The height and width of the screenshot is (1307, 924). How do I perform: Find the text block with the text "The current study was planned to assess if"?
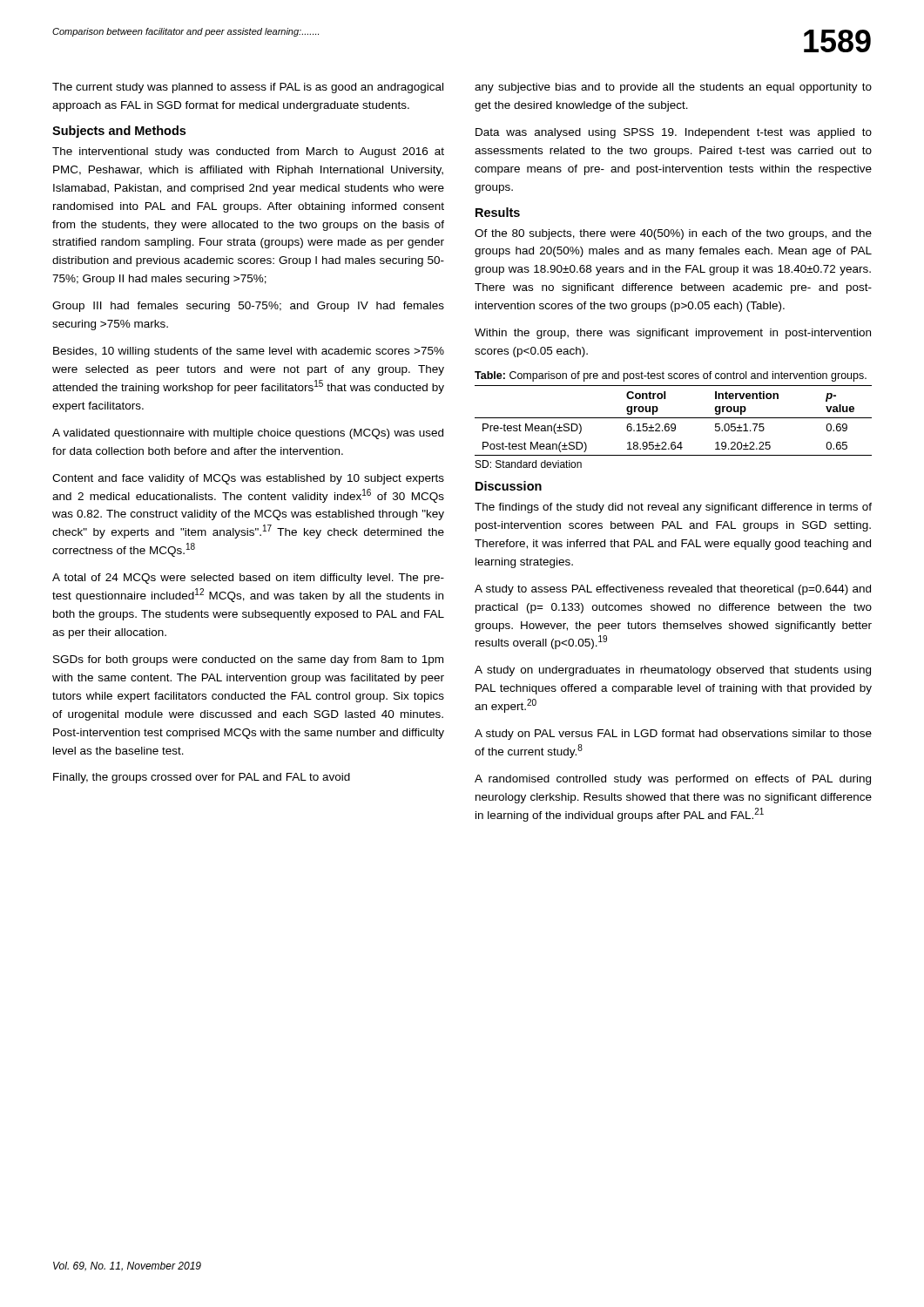click(248, 96)
